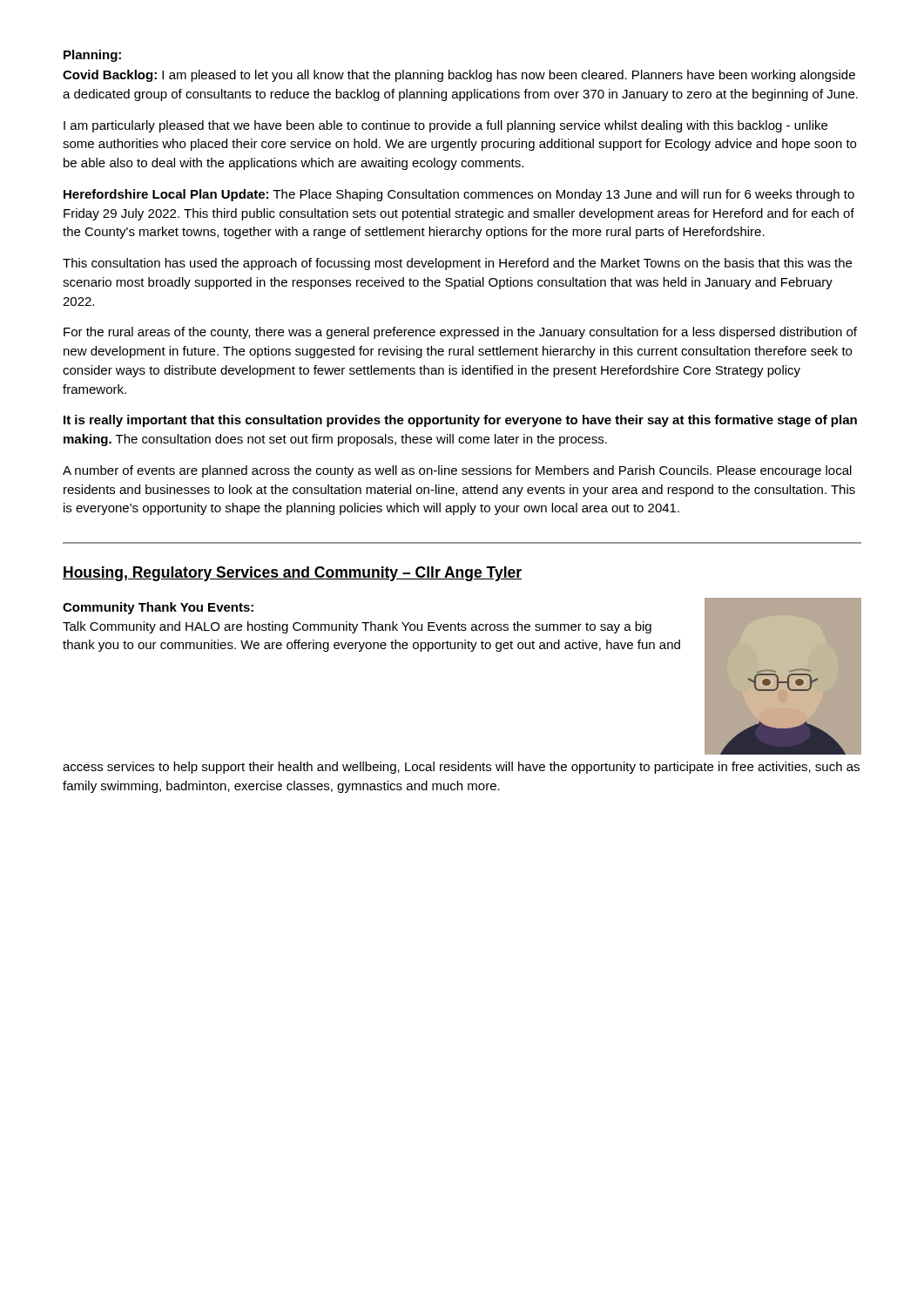Select the text block starting "For the rural areas"
This screenshot has width=924, height=1307.
[462, 360]
